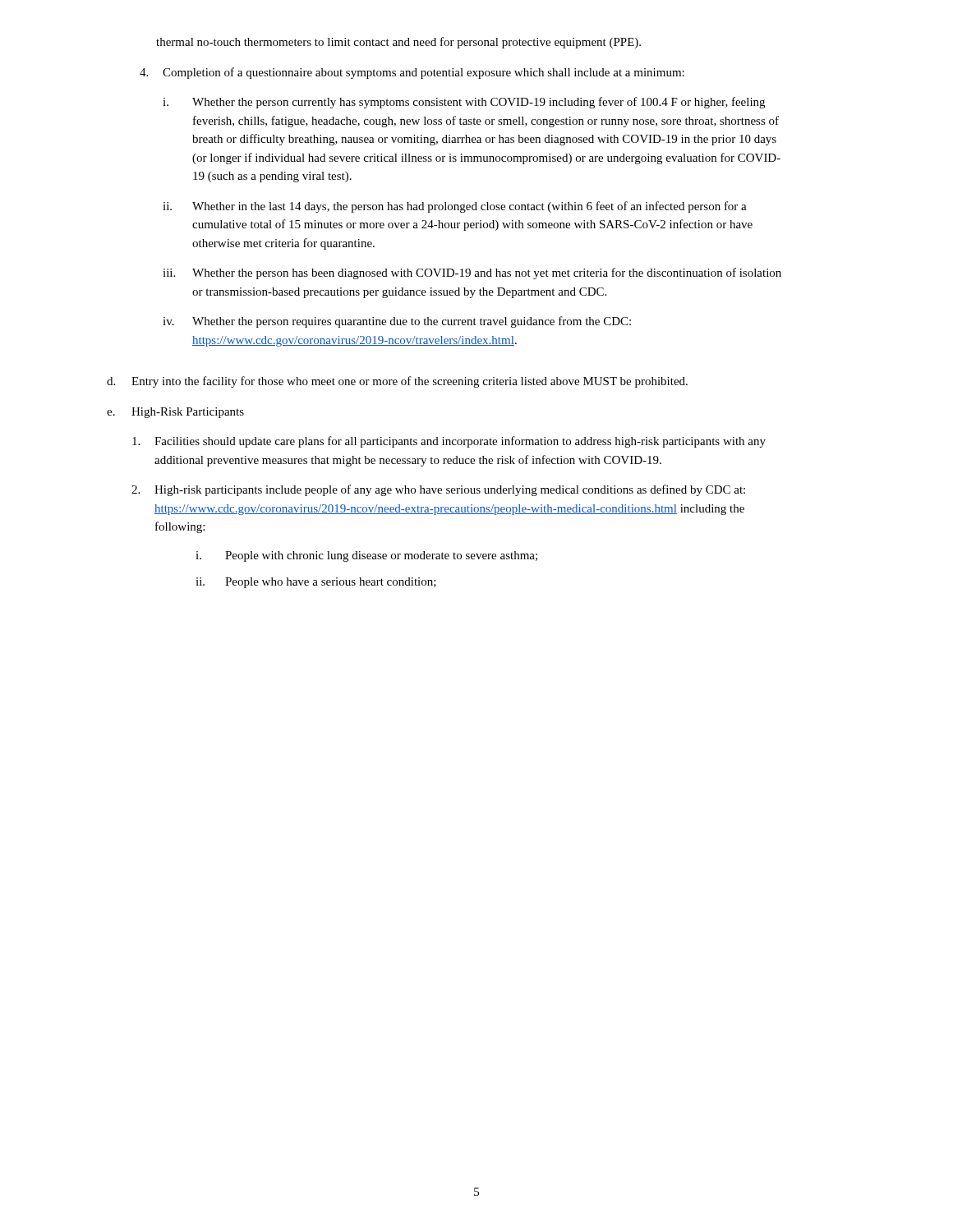This screenshot has width=953, height=1232.
Task: Locate the list item that says "iv. Whether the person requires quarantine"
Action: coord(476,331)
